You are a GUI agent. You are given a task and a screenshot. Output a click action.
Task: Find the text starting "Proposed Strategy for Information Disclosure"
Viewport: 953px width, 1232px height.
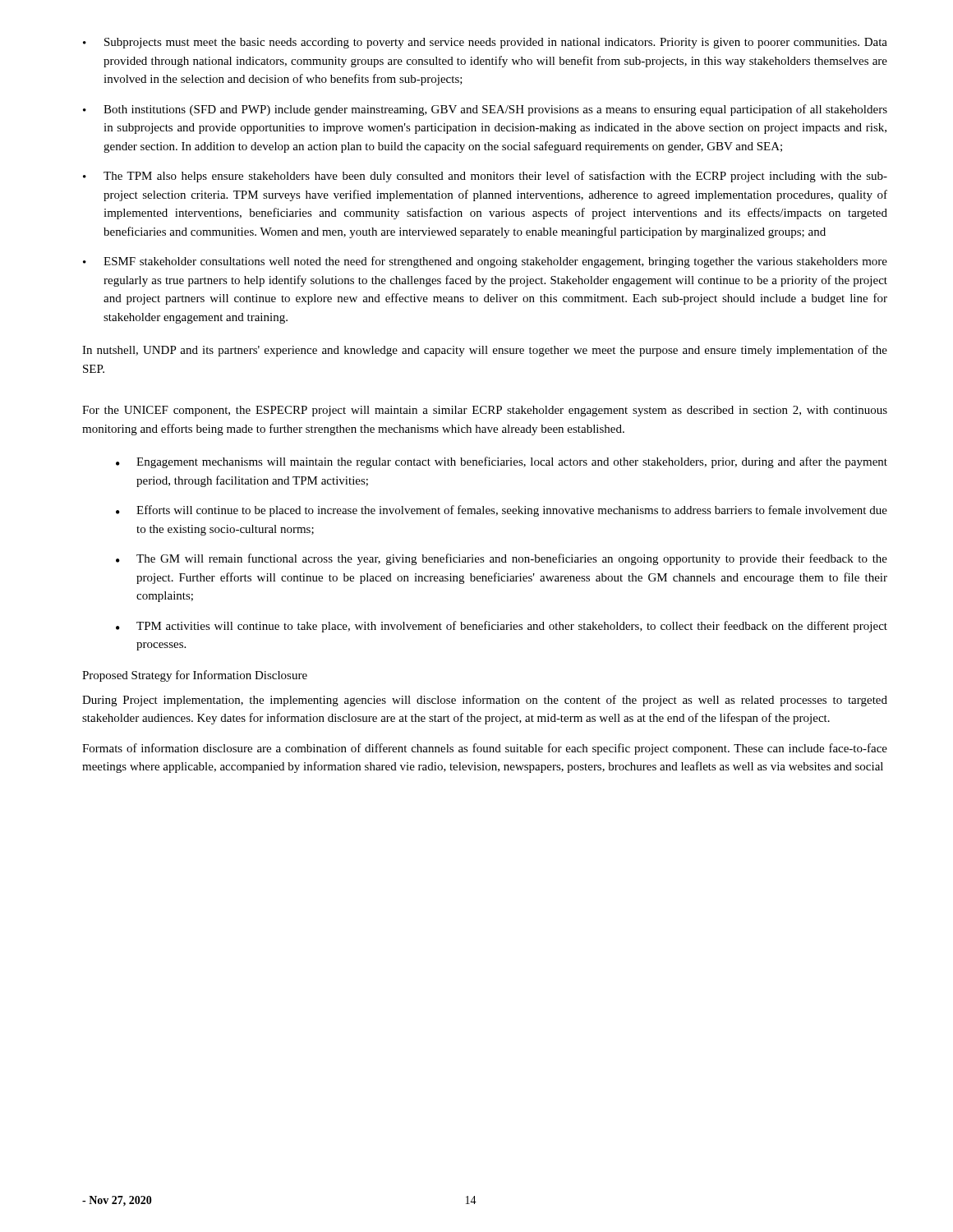195,675
